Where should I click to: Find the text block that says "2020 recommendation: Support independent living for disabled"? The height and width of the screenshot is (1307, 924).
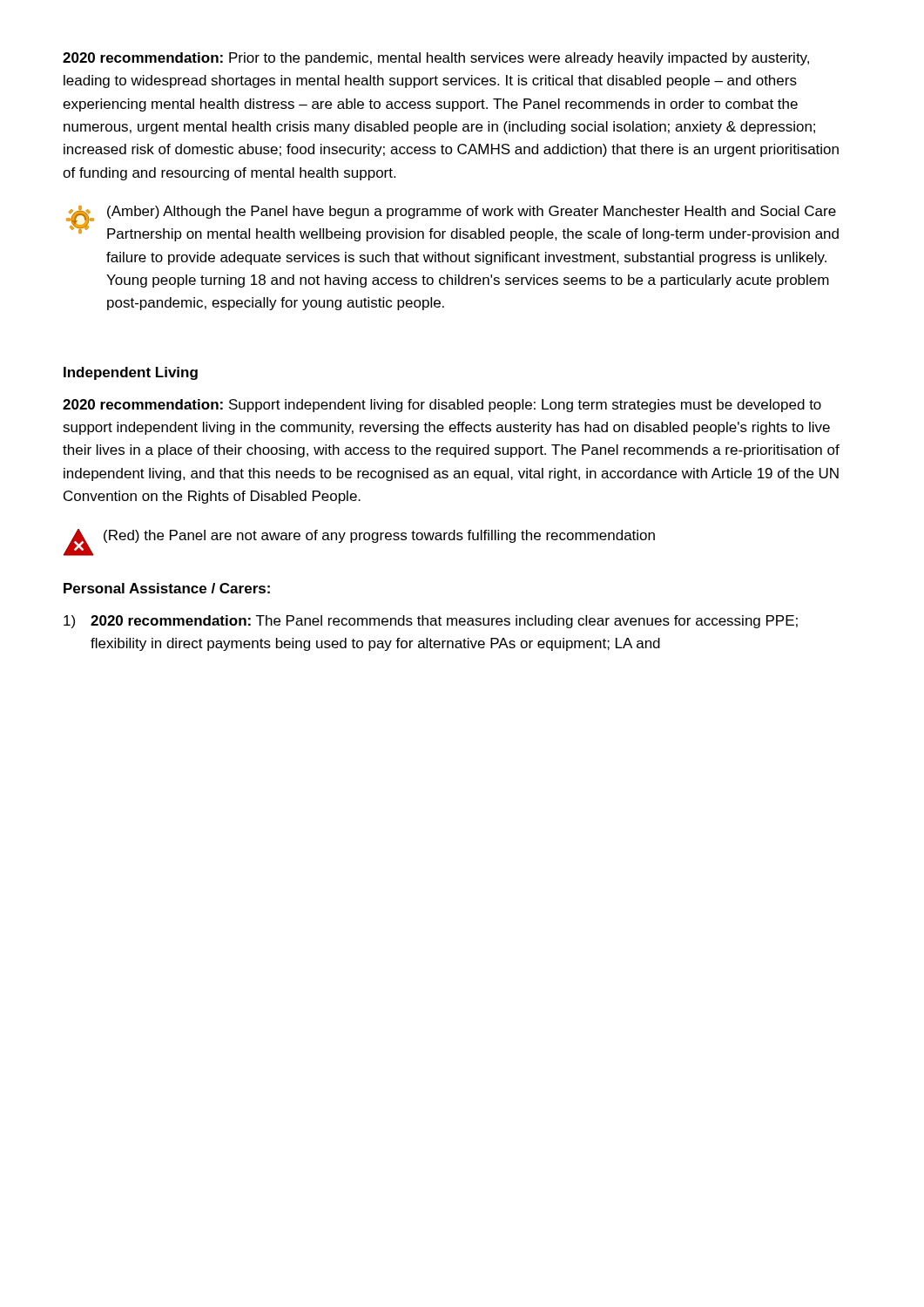coord(451,450)
